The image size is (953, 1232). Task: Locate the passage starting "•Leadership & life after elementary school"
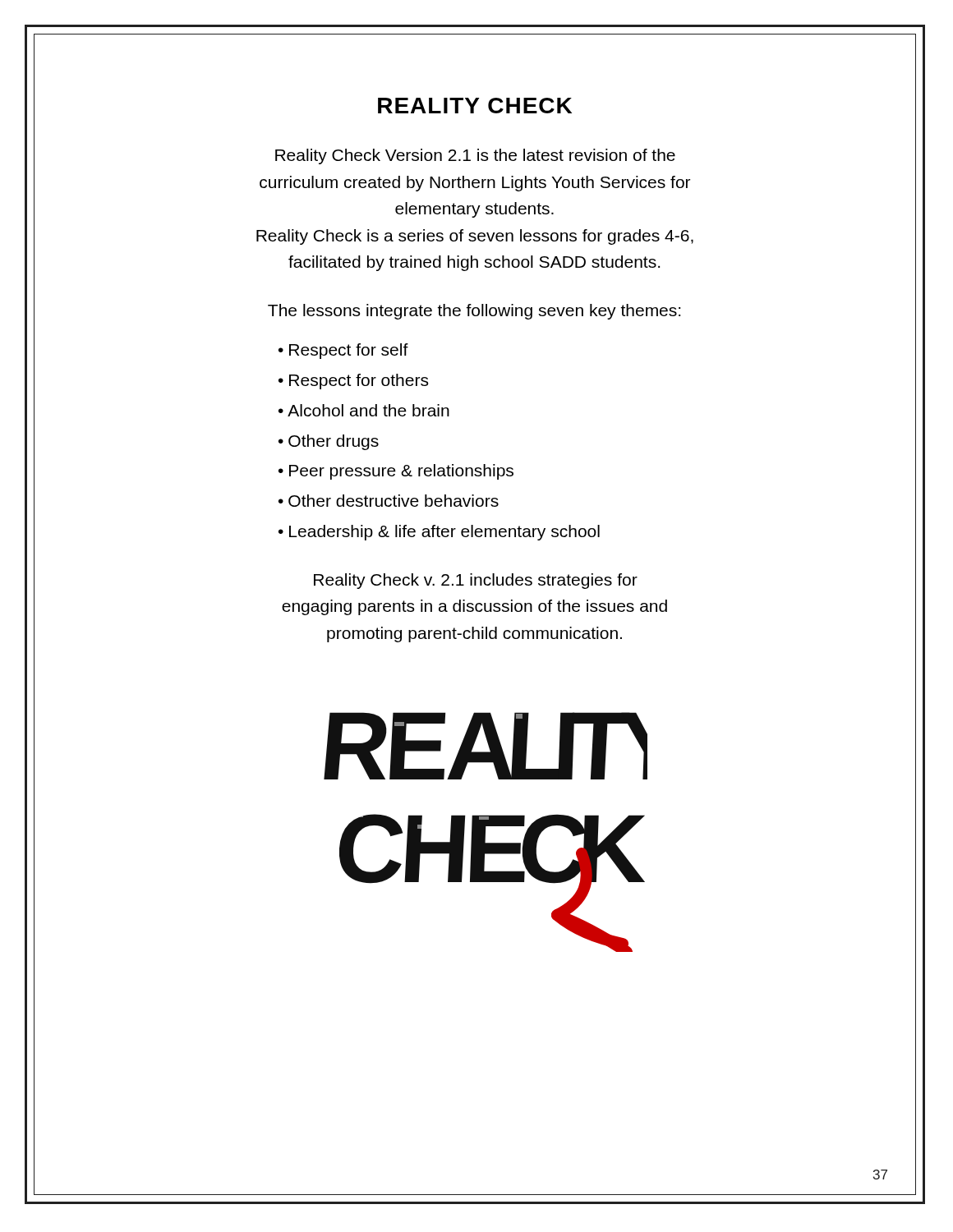pos(439,532)
